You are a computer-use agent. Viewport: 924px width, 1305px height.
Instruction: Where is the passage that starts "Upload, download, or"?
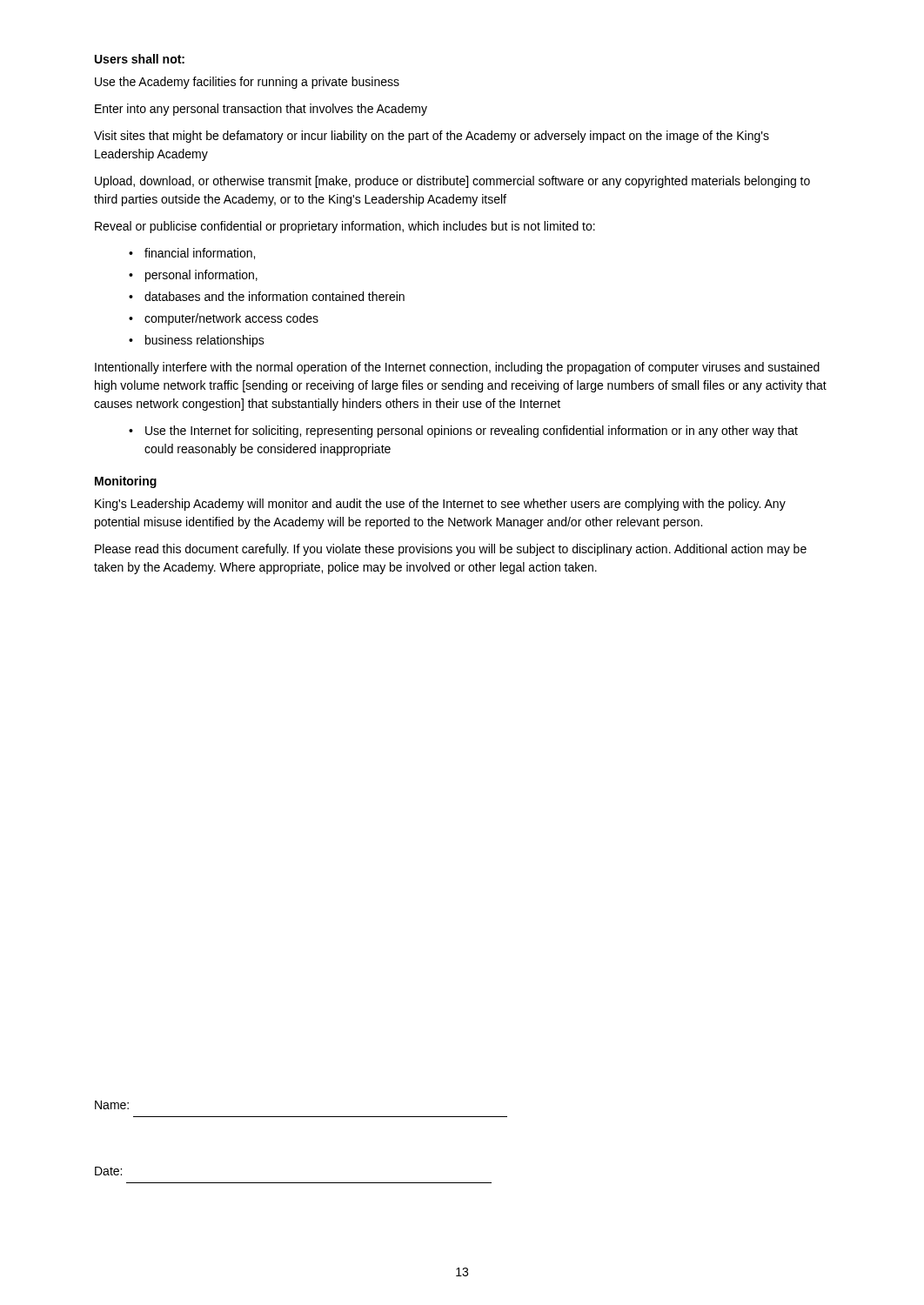[x=452, y=190]
